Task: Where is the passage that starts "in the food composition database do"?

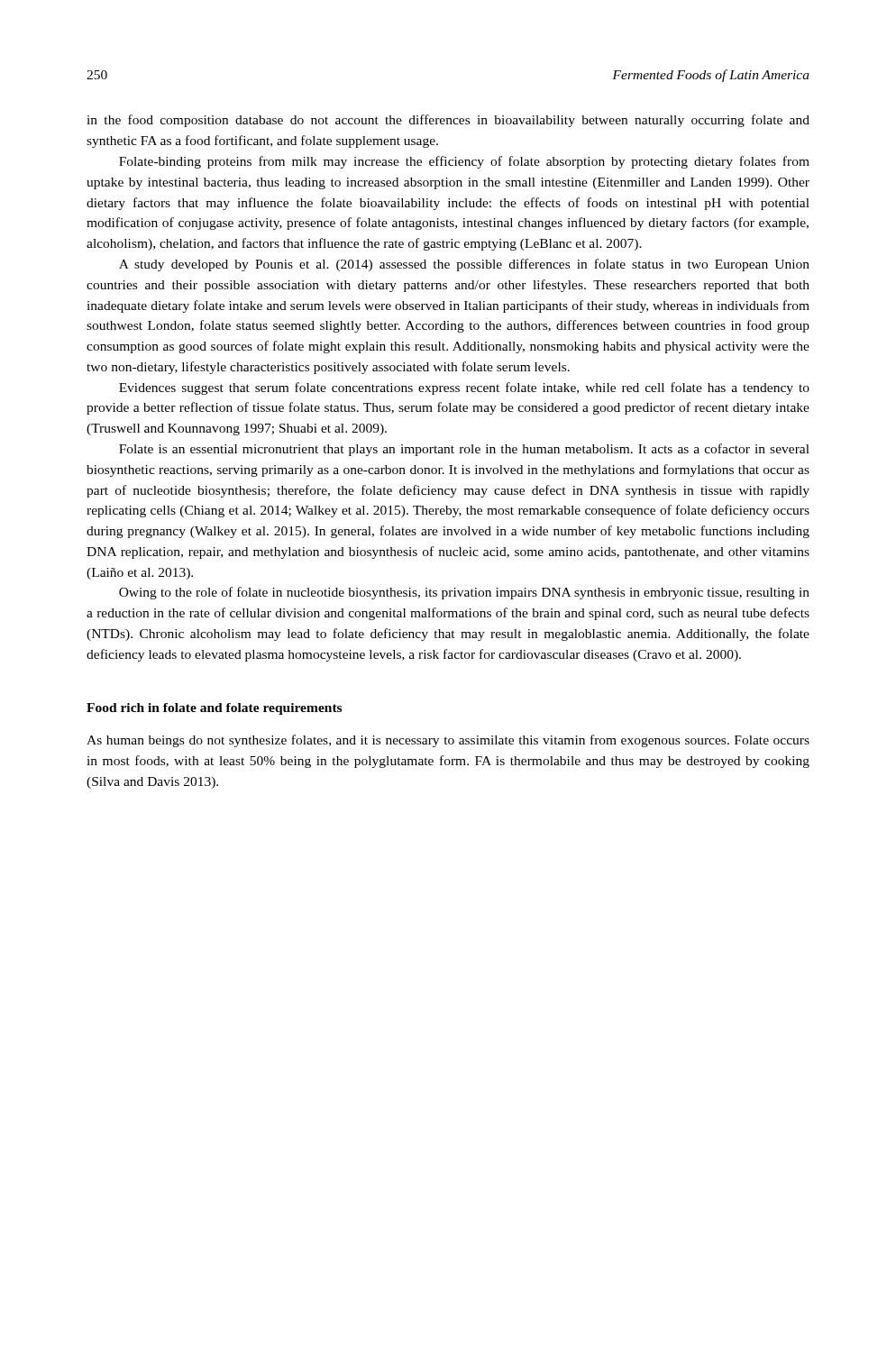Action: point(448,388)
